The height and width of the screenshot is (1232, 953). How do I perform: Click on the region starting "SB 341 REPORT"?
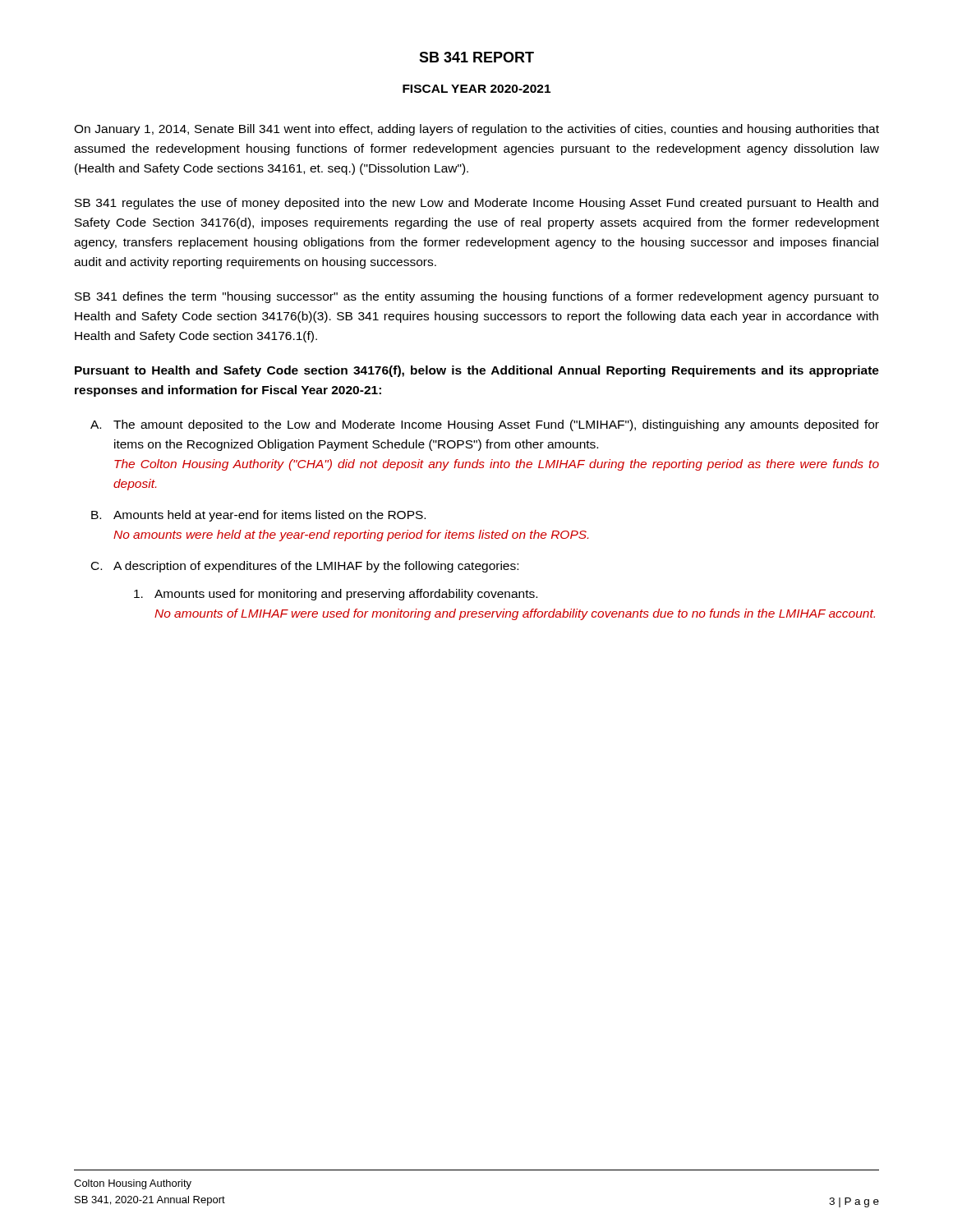476,58
